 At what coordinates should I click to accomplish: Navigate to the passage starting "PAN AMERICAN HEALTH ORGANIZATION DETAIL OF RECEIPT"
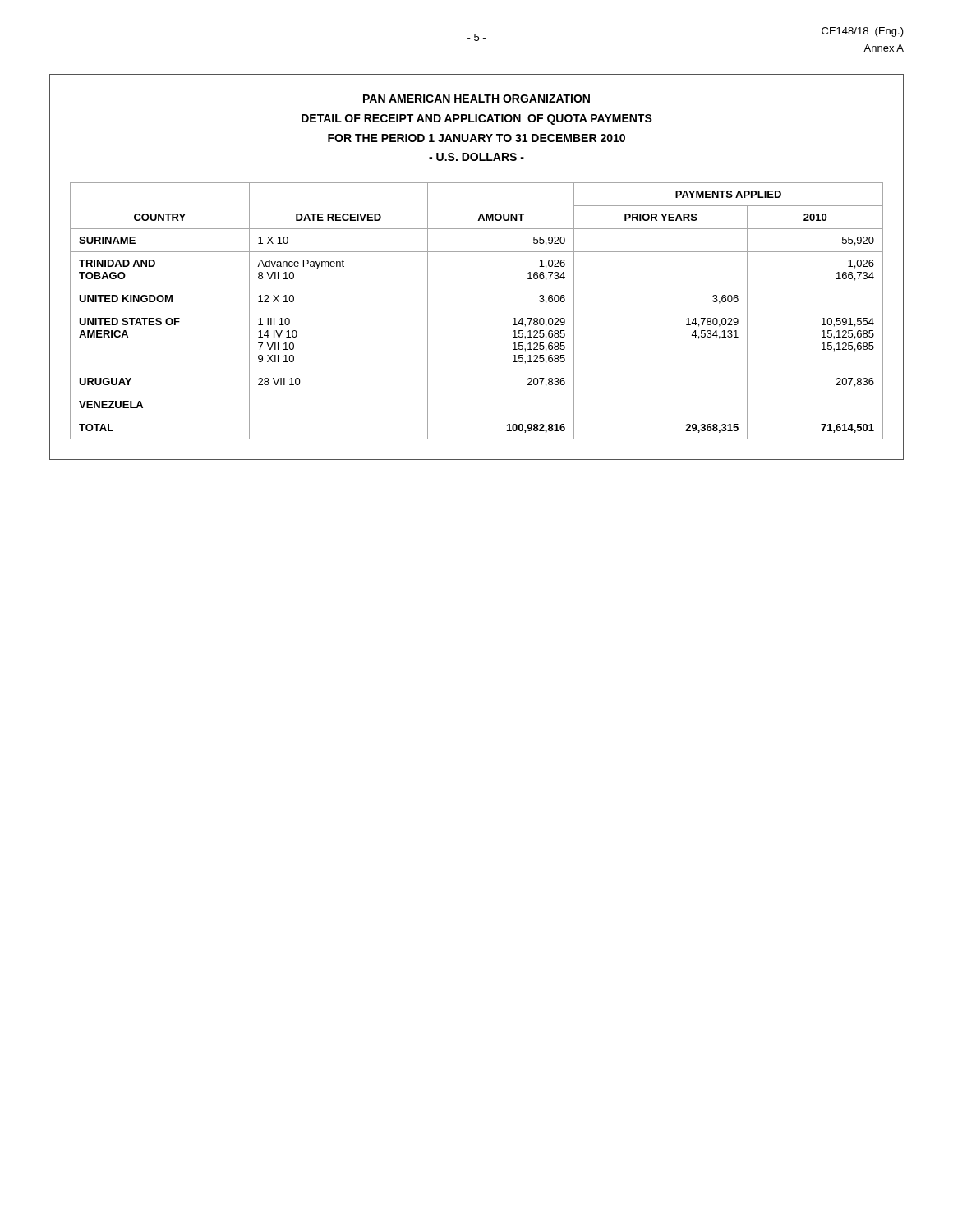(476, 128)
